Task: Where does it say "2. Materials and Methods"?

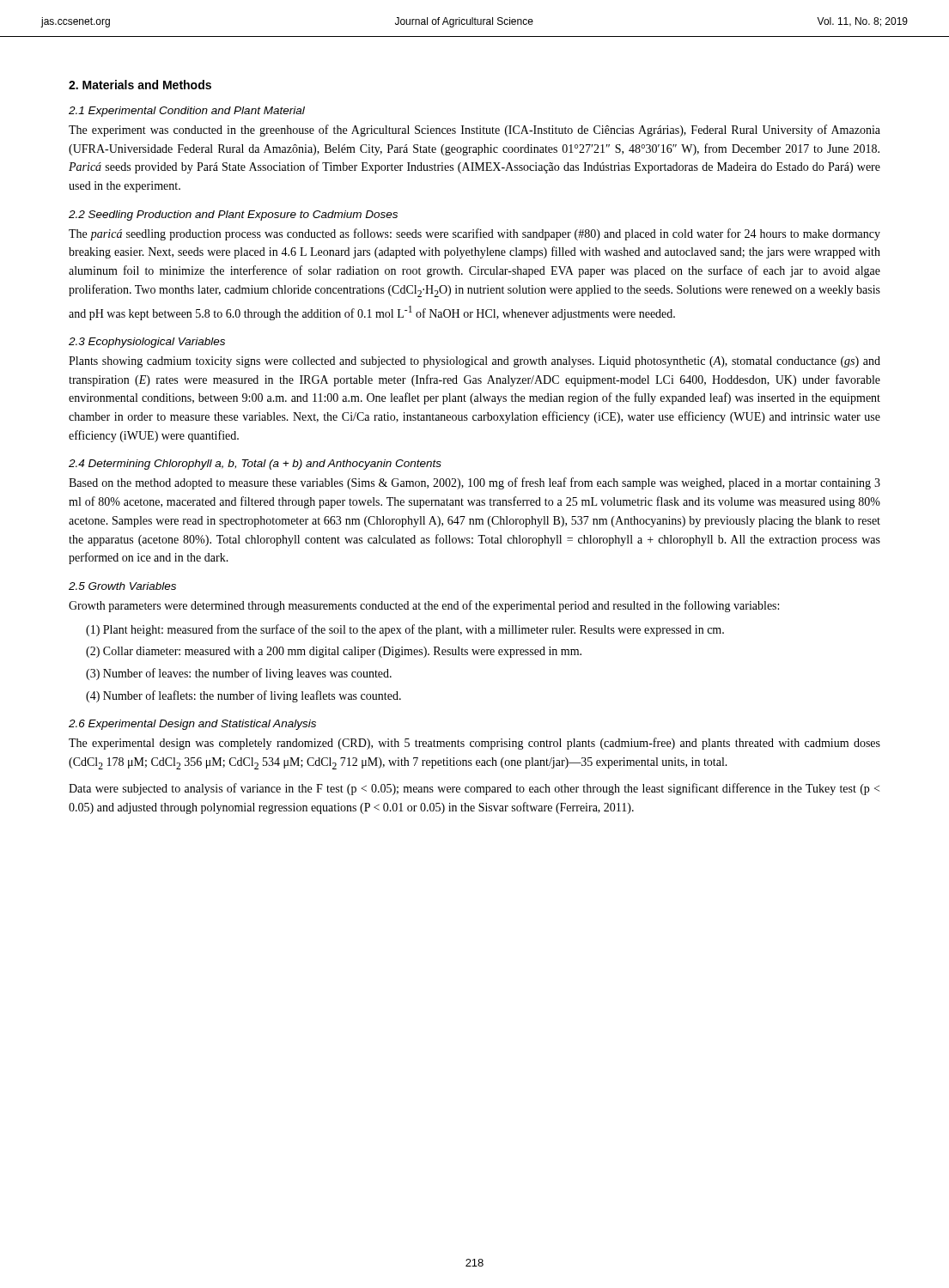Action: pos(140,85)
